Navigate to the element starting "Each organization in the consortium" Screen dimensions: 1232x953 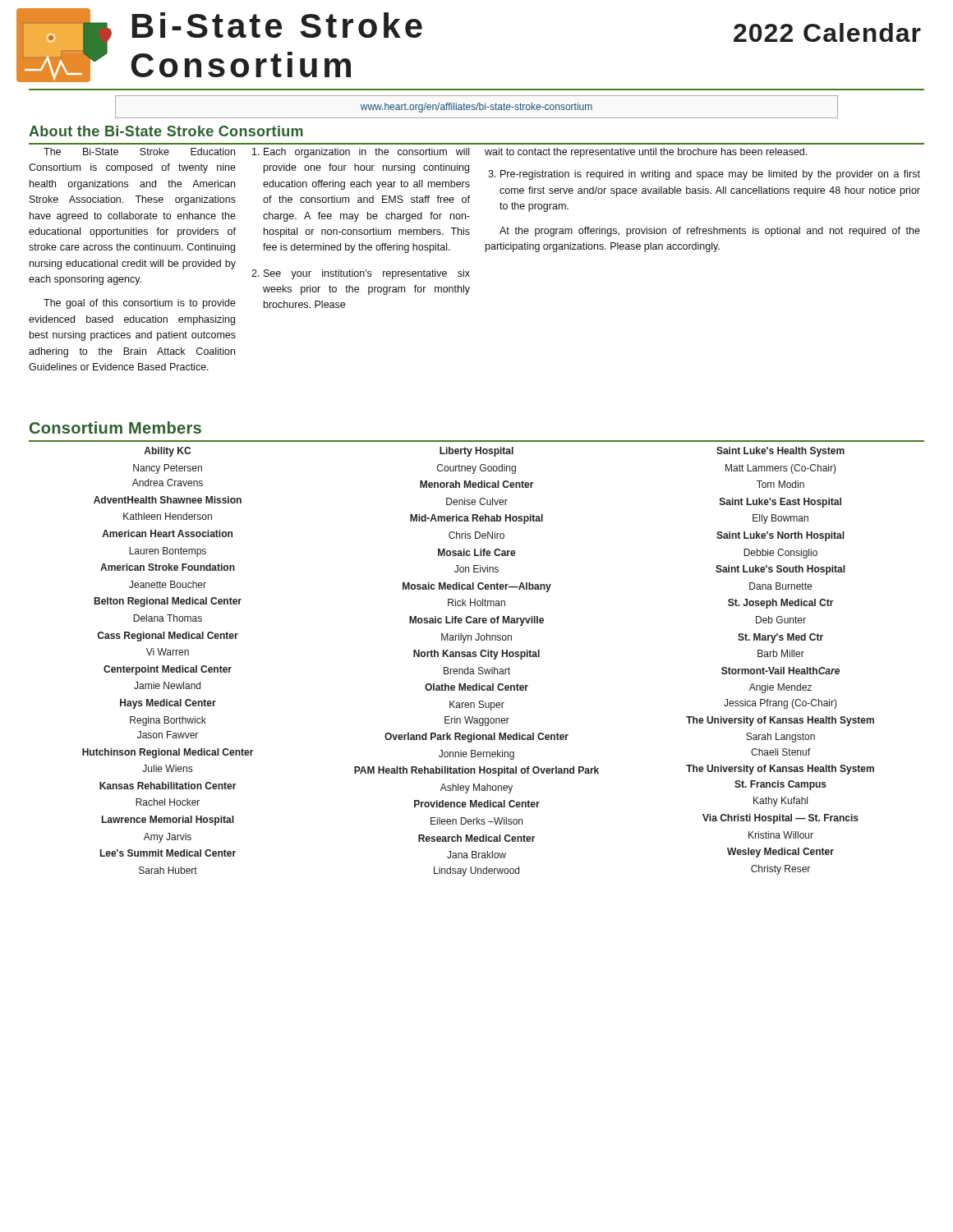tap(366, 200)
